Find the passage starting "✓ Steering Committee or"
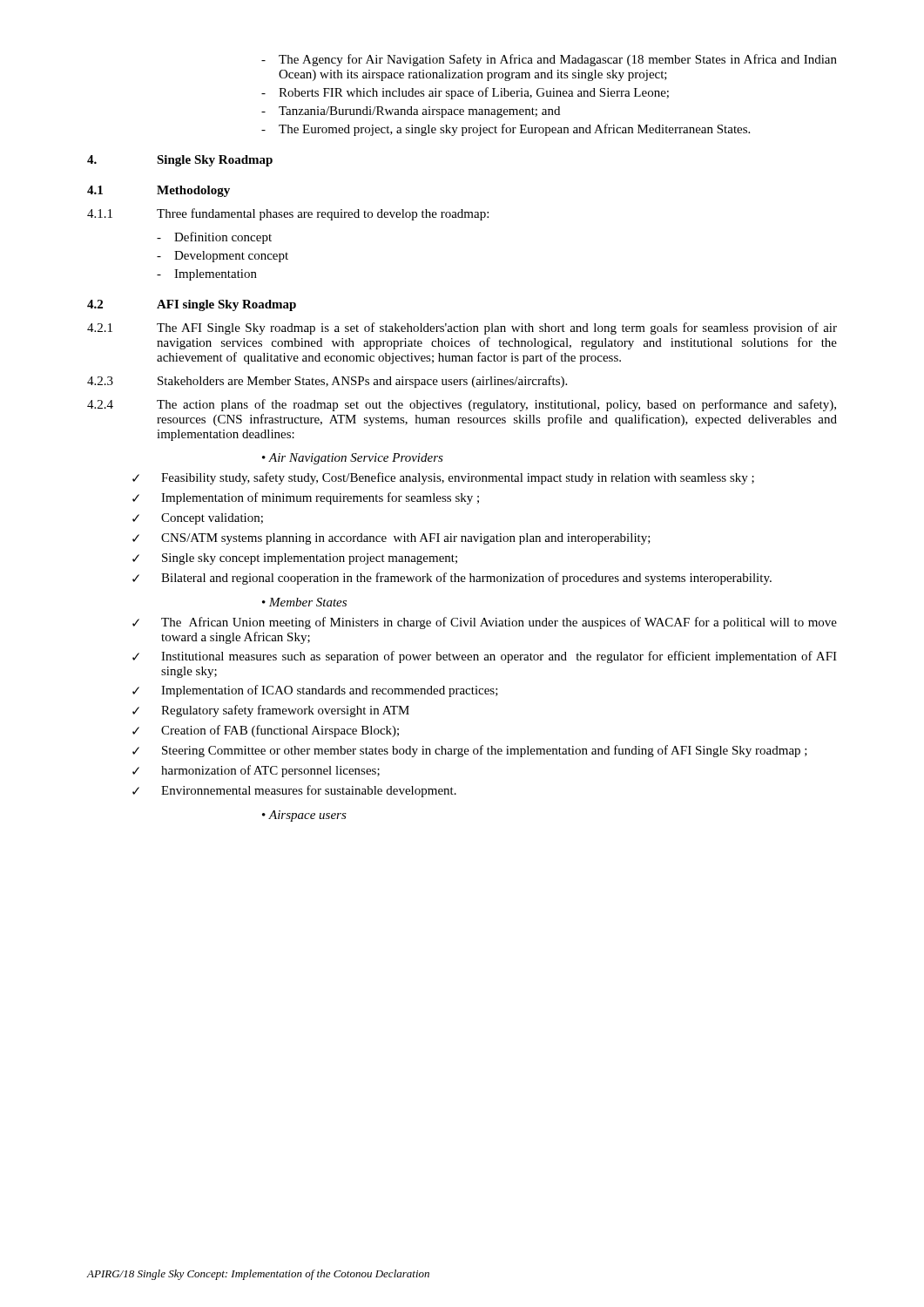924x1307 pixels. point(484,751)
